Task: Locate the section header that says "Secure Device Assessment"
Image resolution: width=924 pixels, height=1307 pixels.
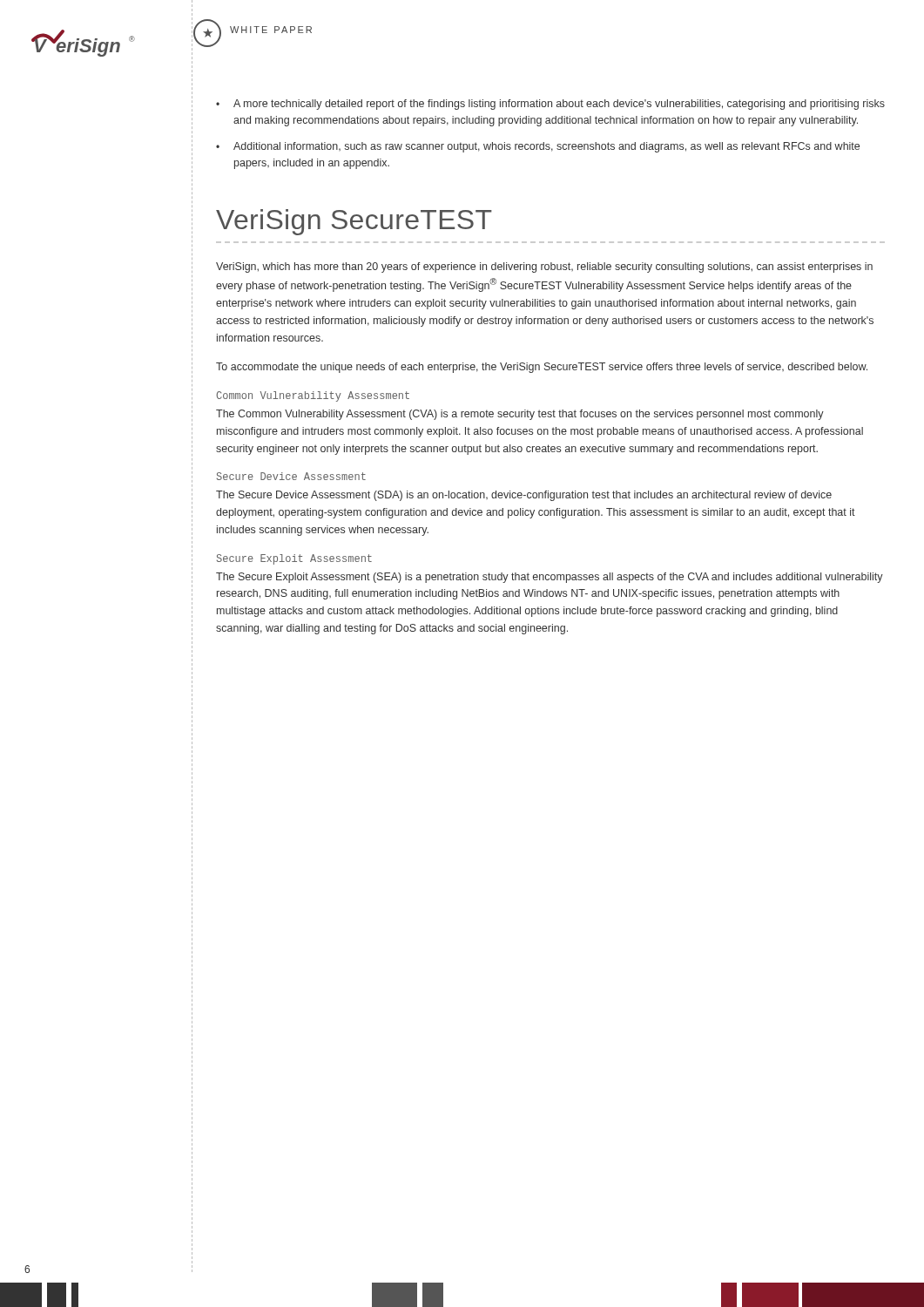Action: pyautogui.click(x=291, y=478)
